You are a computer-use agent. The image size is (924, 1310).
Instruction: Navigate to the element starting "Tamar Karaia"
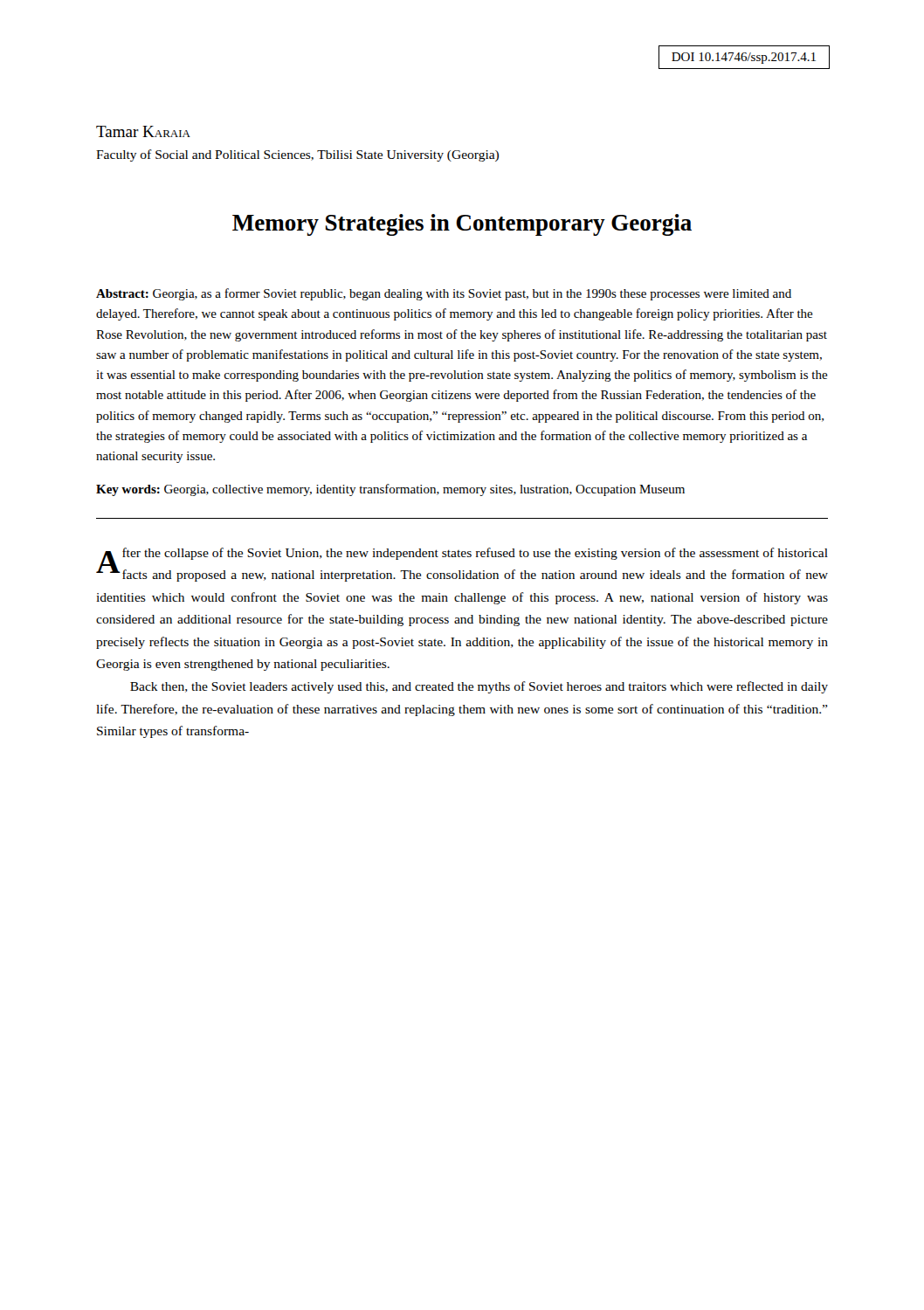pyautogui.click(x=143, y=131)
